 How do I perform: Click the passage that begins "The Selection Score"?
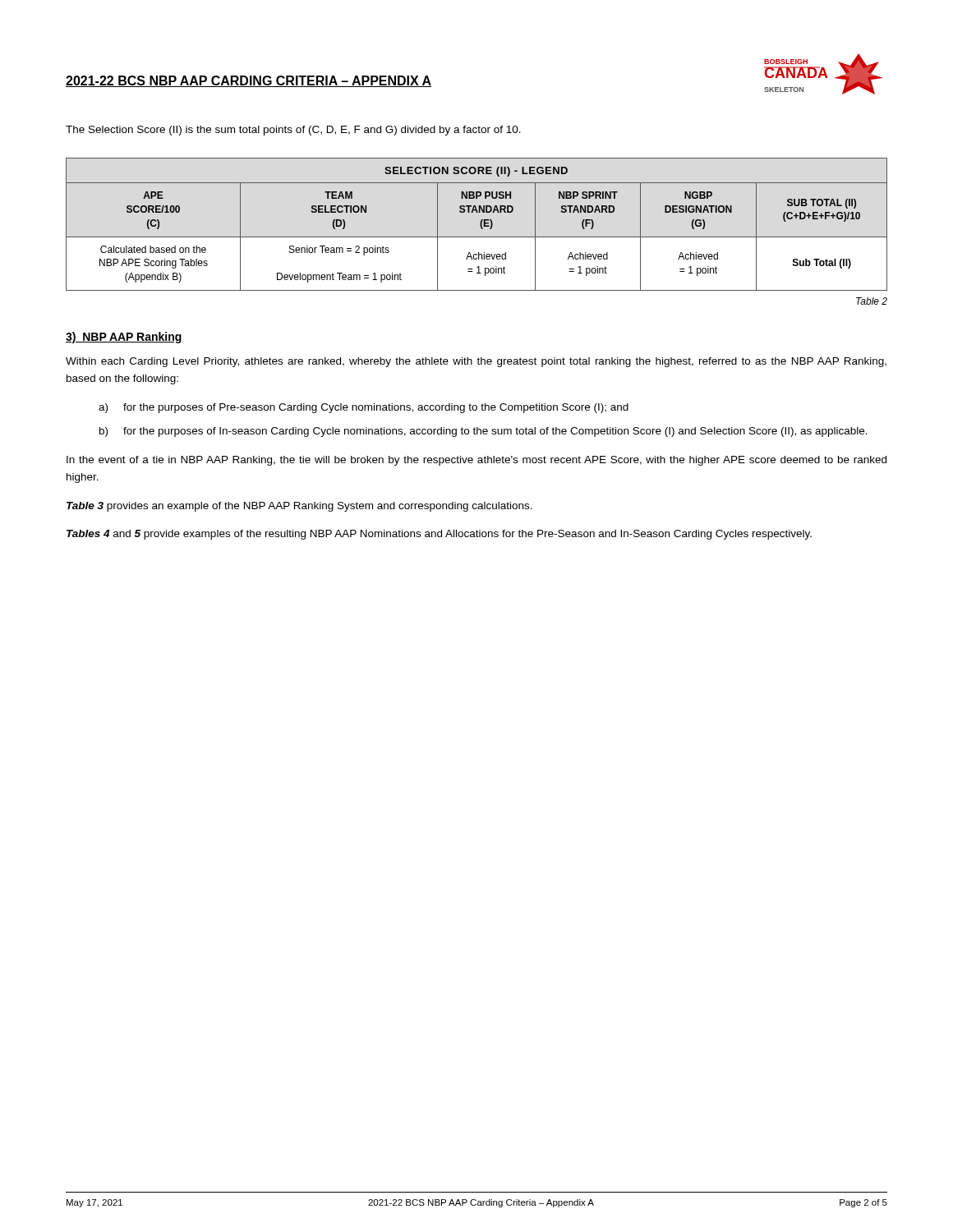[x=294, y=129]
